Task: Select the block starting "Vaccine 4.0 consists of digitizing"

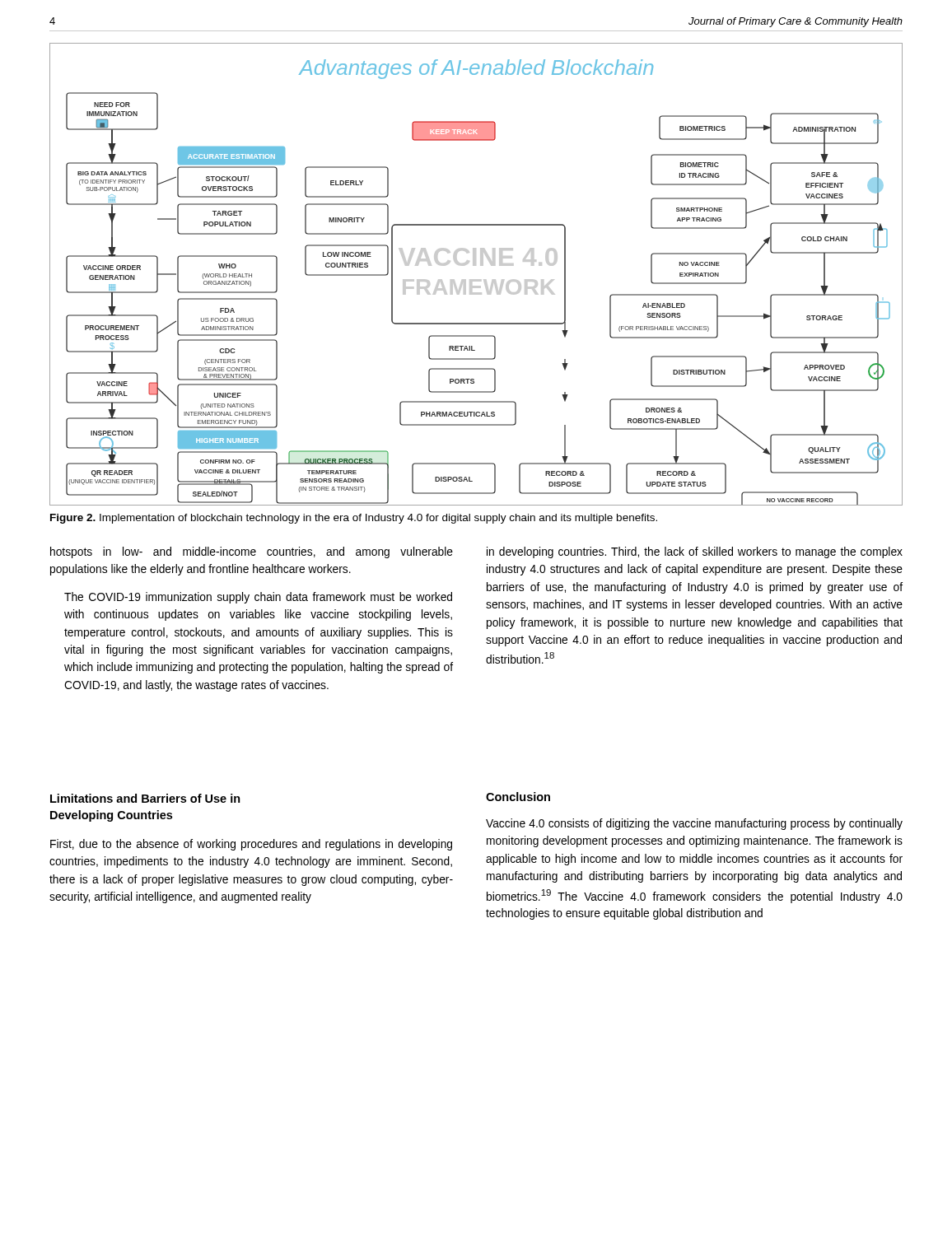Action: coord(694,869)
